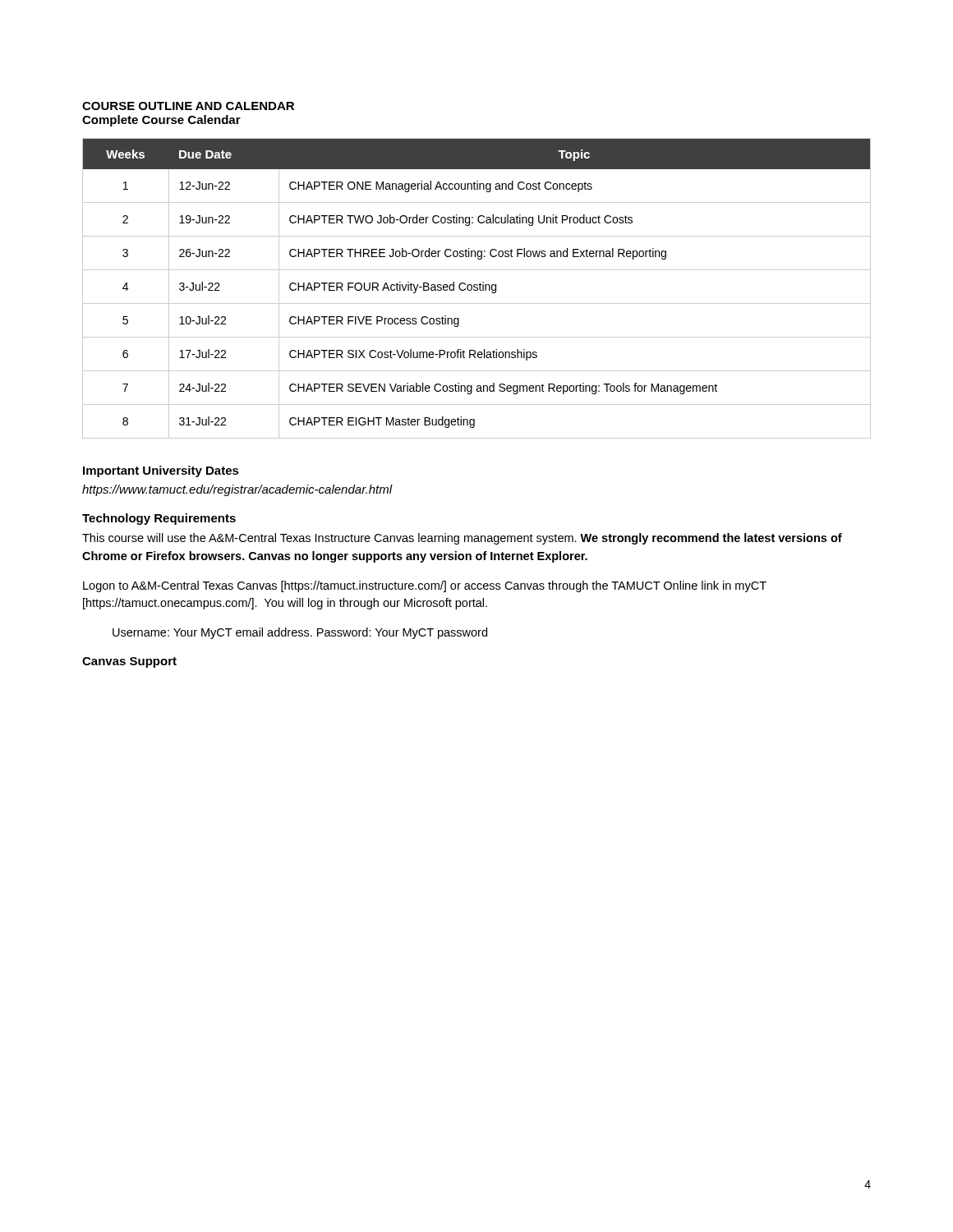Locate the text block that reads "This course will use the"

(462, 547)
